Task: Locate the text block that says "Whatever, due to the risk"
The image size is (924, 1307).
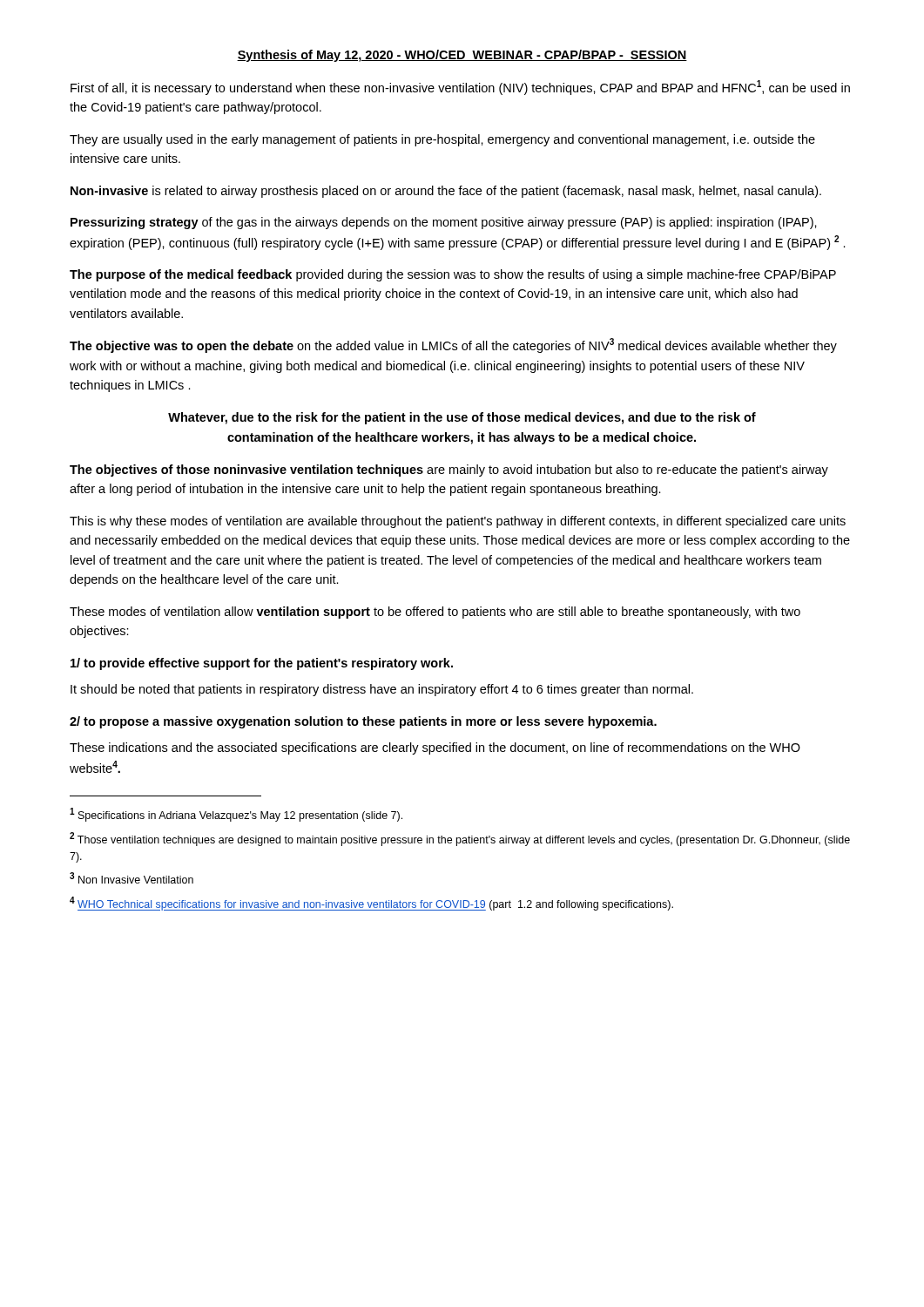Action: pos(462,428)
